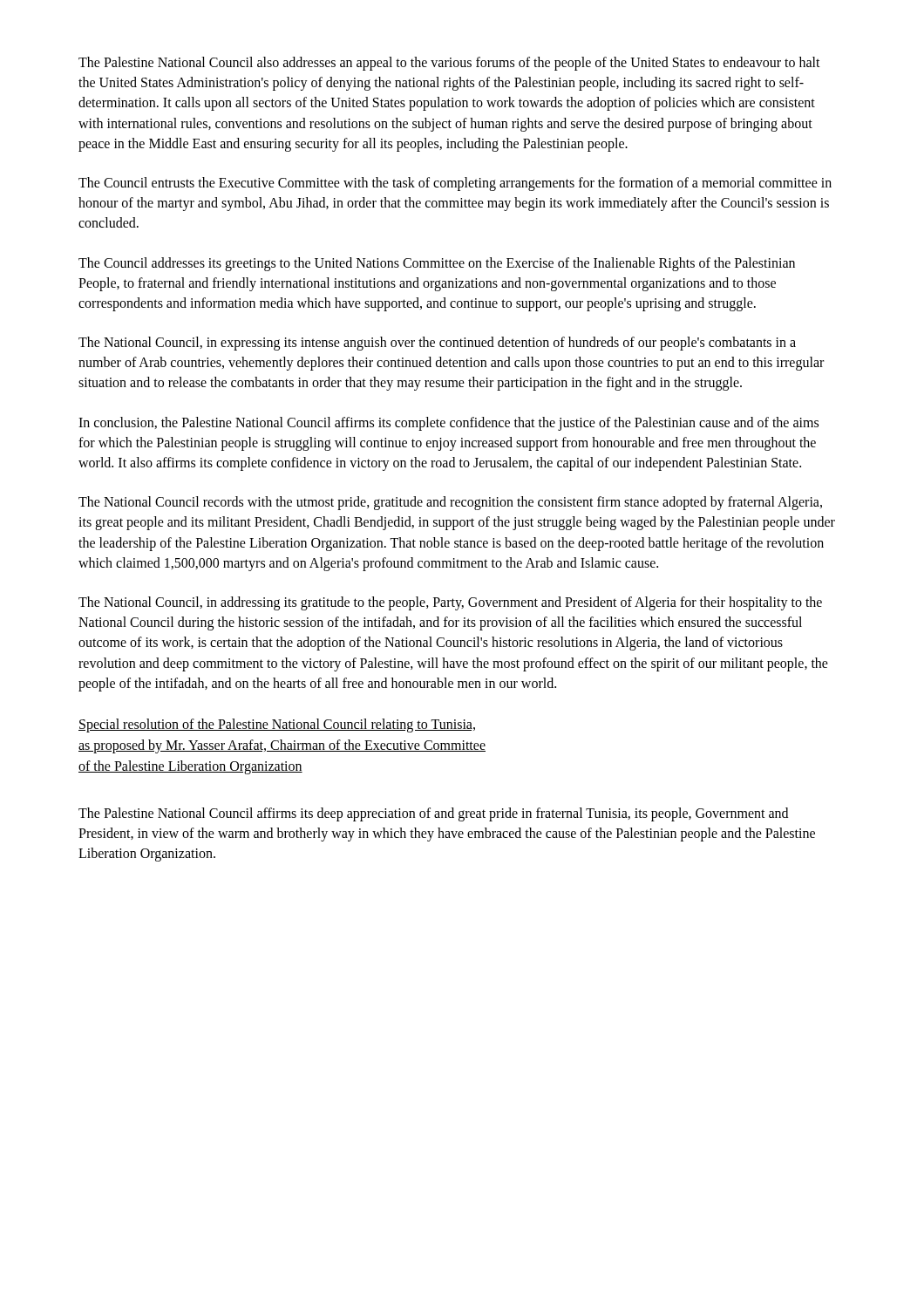This screenshot has height=1308, width=924.
Task: Click the passage that begins "The Council entrusts the Executive Committee"
Action: tap(455, 203)
